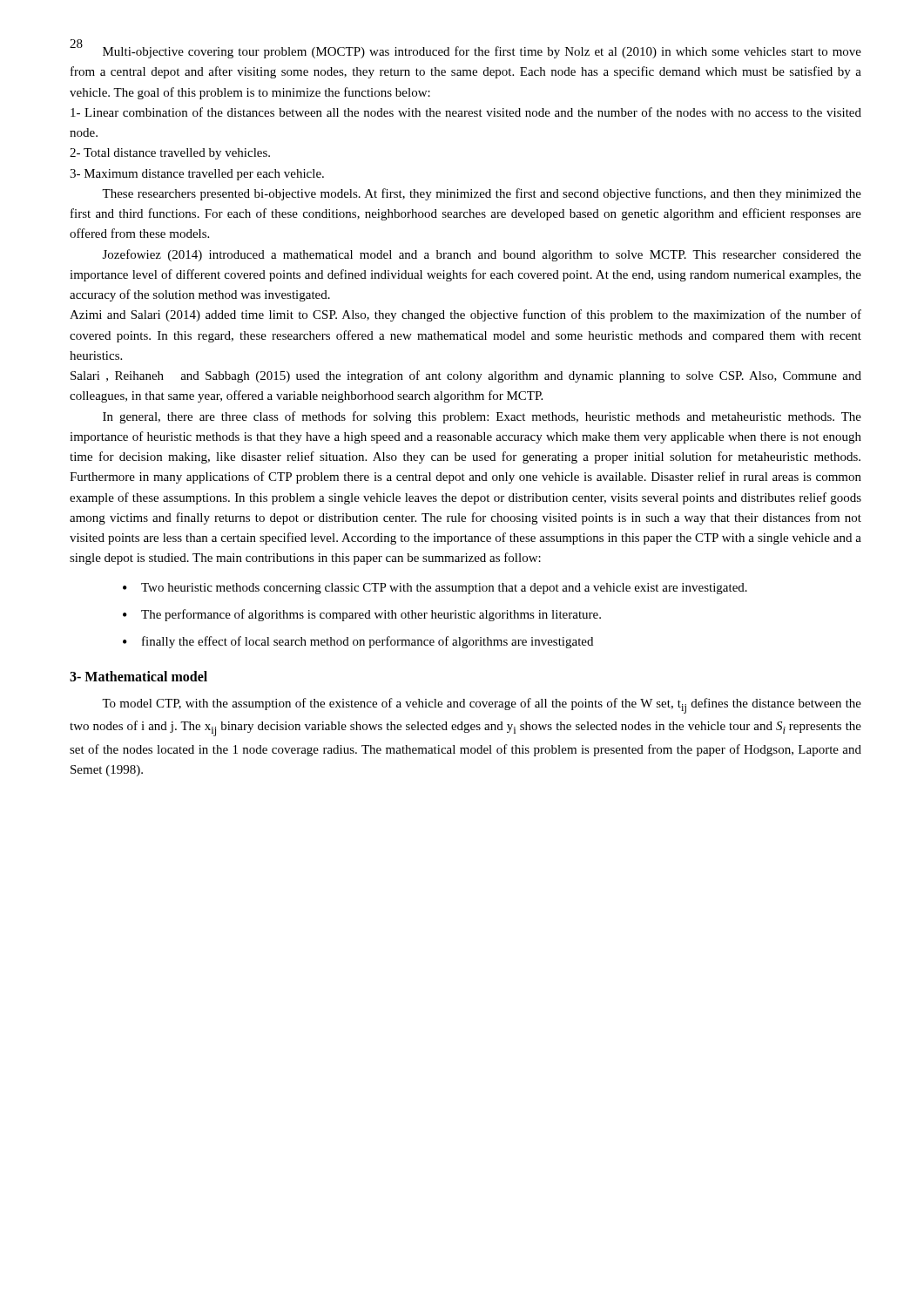This screenshot has width=924, height=1307.
Task: Select the text block containing "These researchers presented bi-objective models. At first, they"
Action: tap(465, 214)
